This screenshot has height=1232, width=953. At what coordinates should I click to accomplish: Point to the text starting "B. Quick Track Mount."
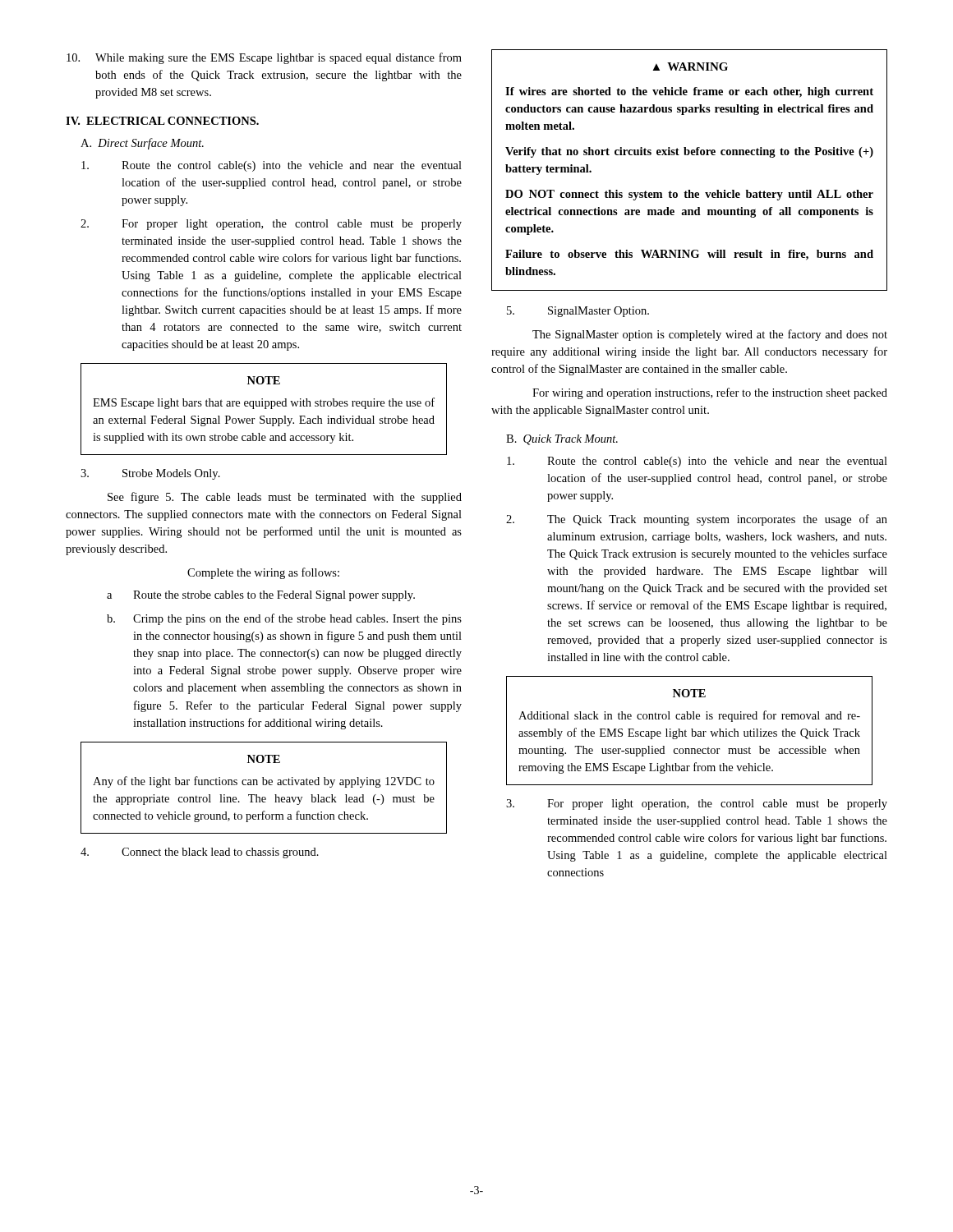[x=562, y=440]
